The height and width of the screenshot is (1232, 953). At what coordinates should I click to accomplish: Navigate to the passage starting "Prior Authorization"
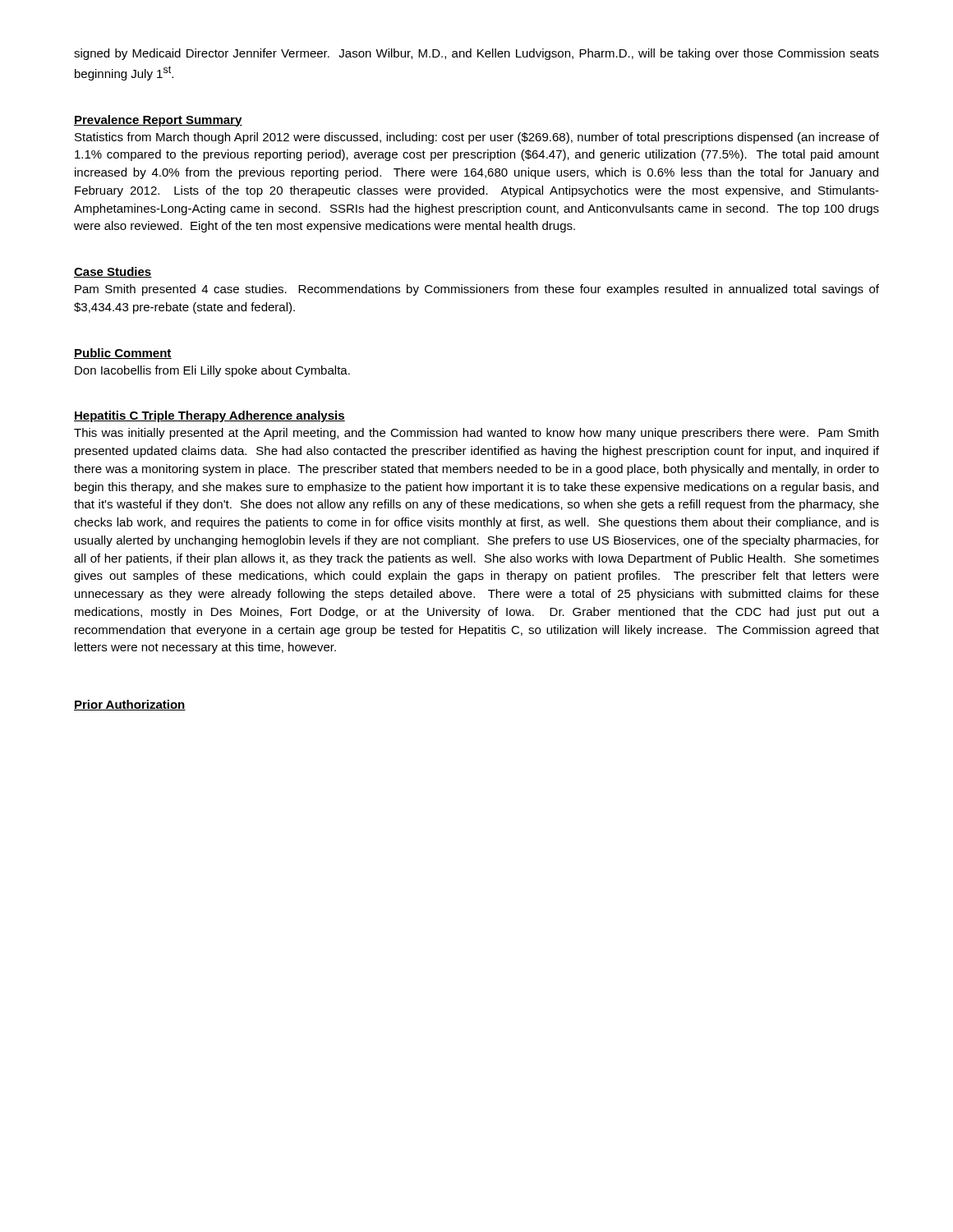[x=130, y=704]
